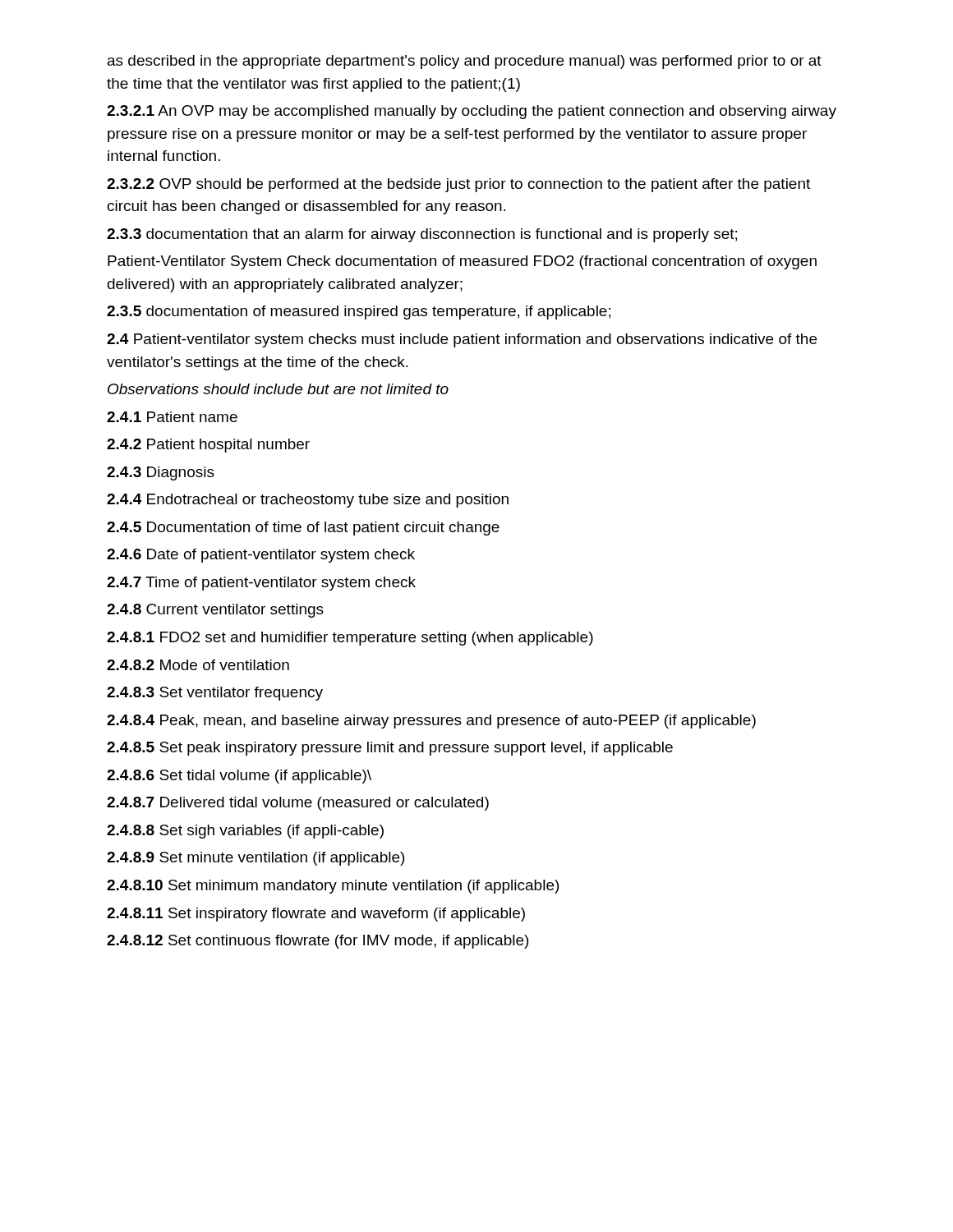Find the block on this page that starts "2.4.8.7 Delivered tidal volume (measured or"

click(x=298, y=802)
